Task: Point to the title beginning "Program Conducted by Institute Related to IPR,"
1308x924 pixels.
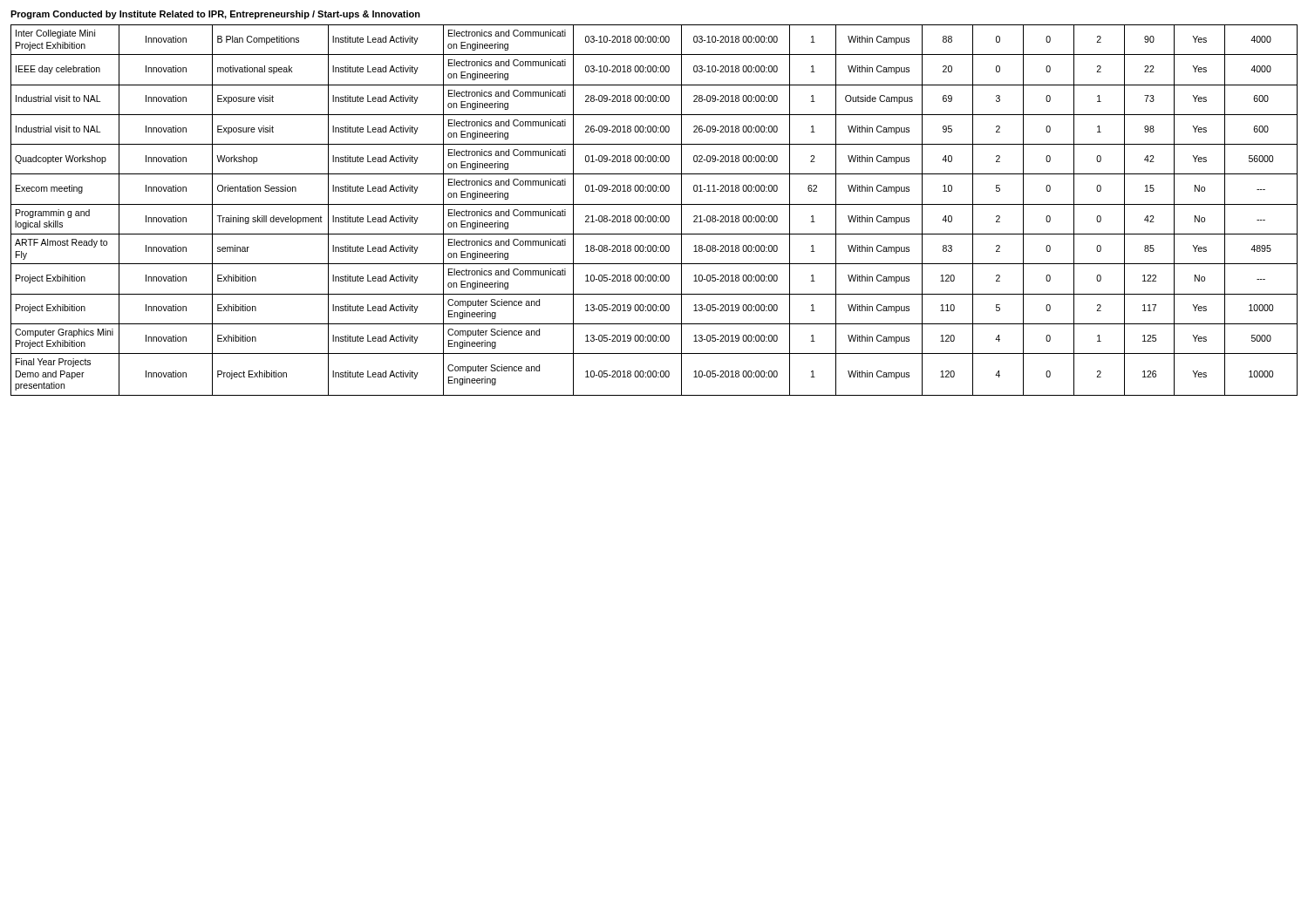Action: (215, 14)
